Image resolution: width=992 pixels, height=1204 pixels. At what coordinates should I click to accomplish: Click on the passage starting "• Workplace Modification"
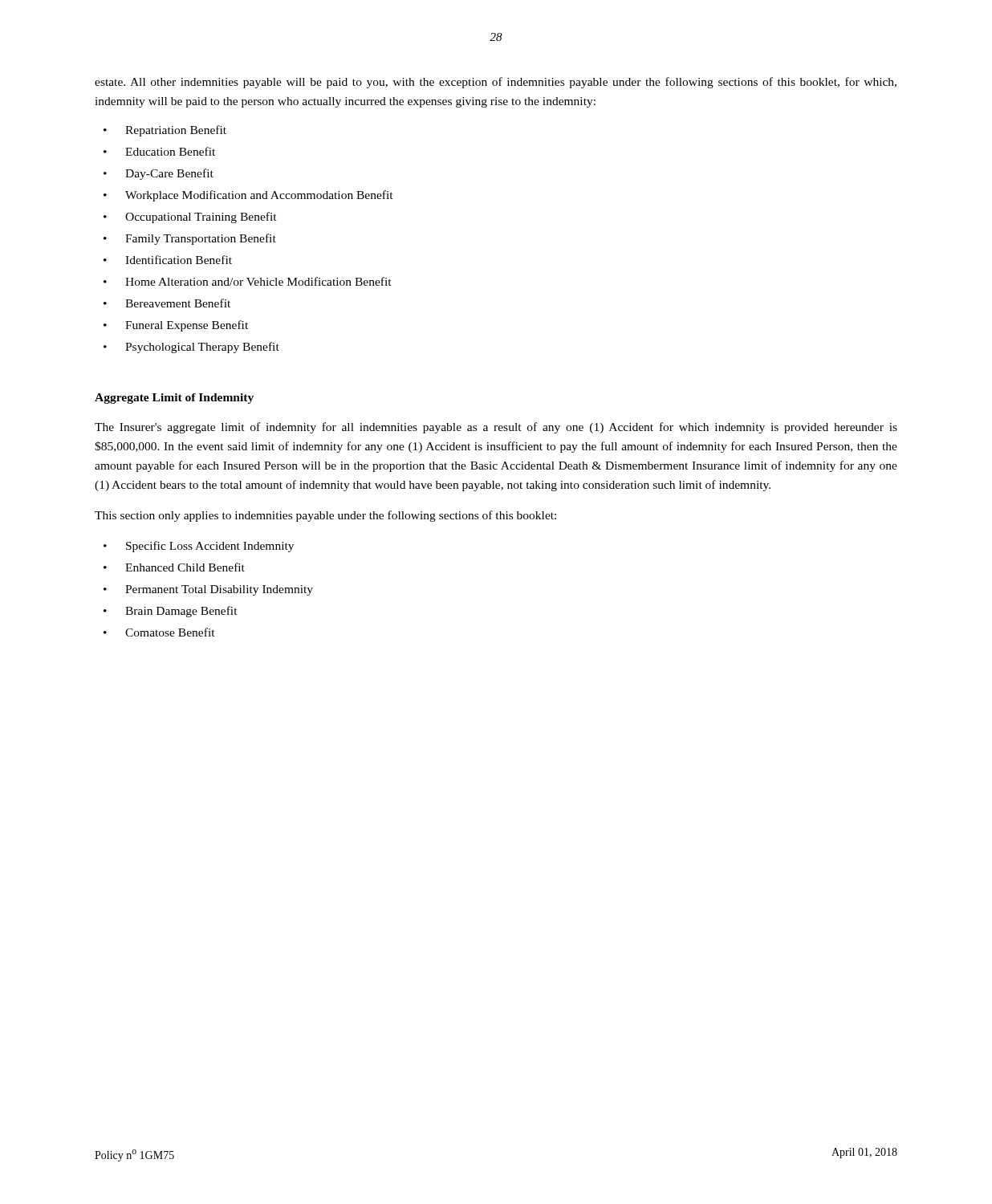pyautogui.click(x=244, y=195)
